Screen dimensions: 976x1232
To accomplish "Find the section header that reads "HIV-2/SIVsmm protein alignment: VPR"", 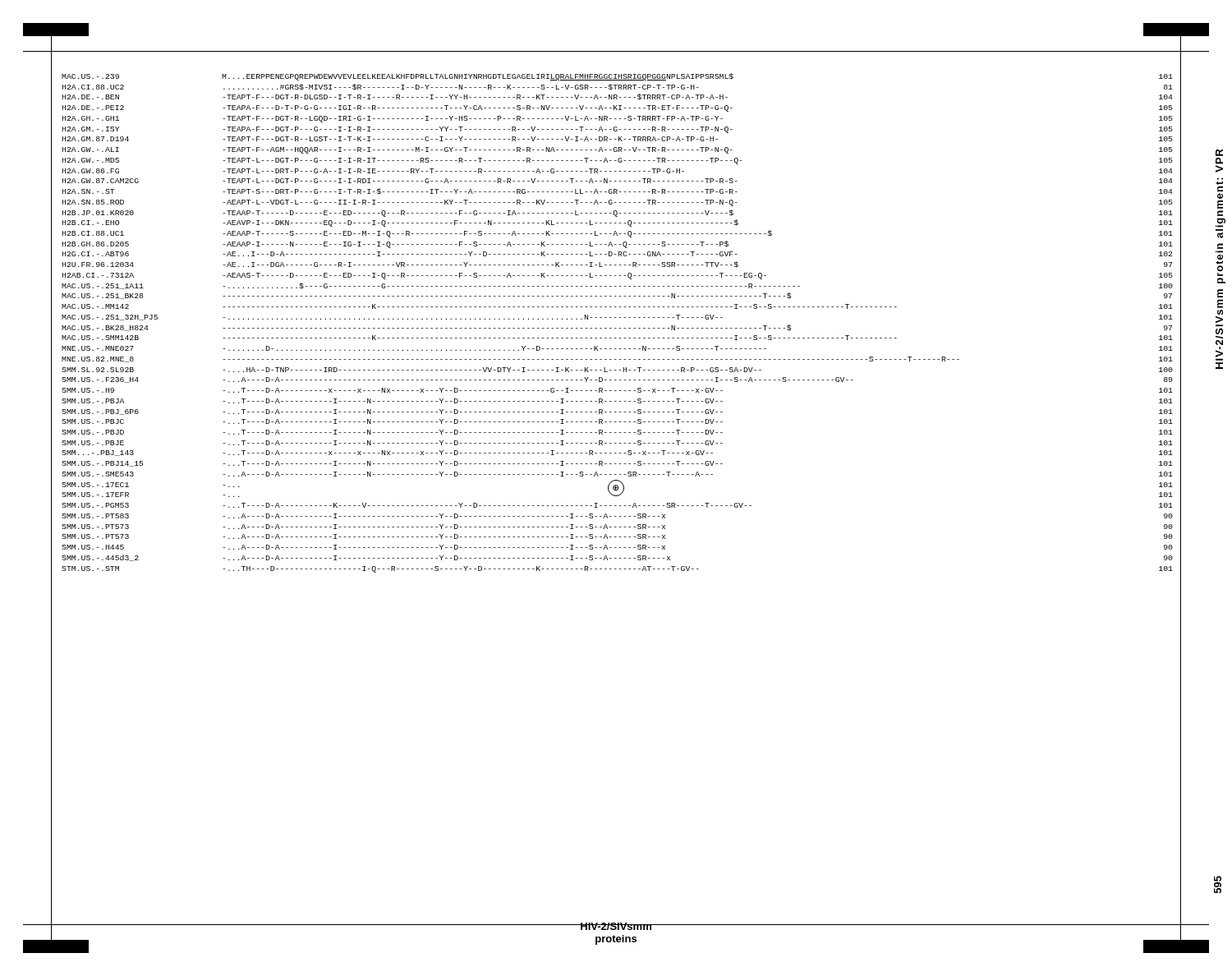I will 1219,259.
